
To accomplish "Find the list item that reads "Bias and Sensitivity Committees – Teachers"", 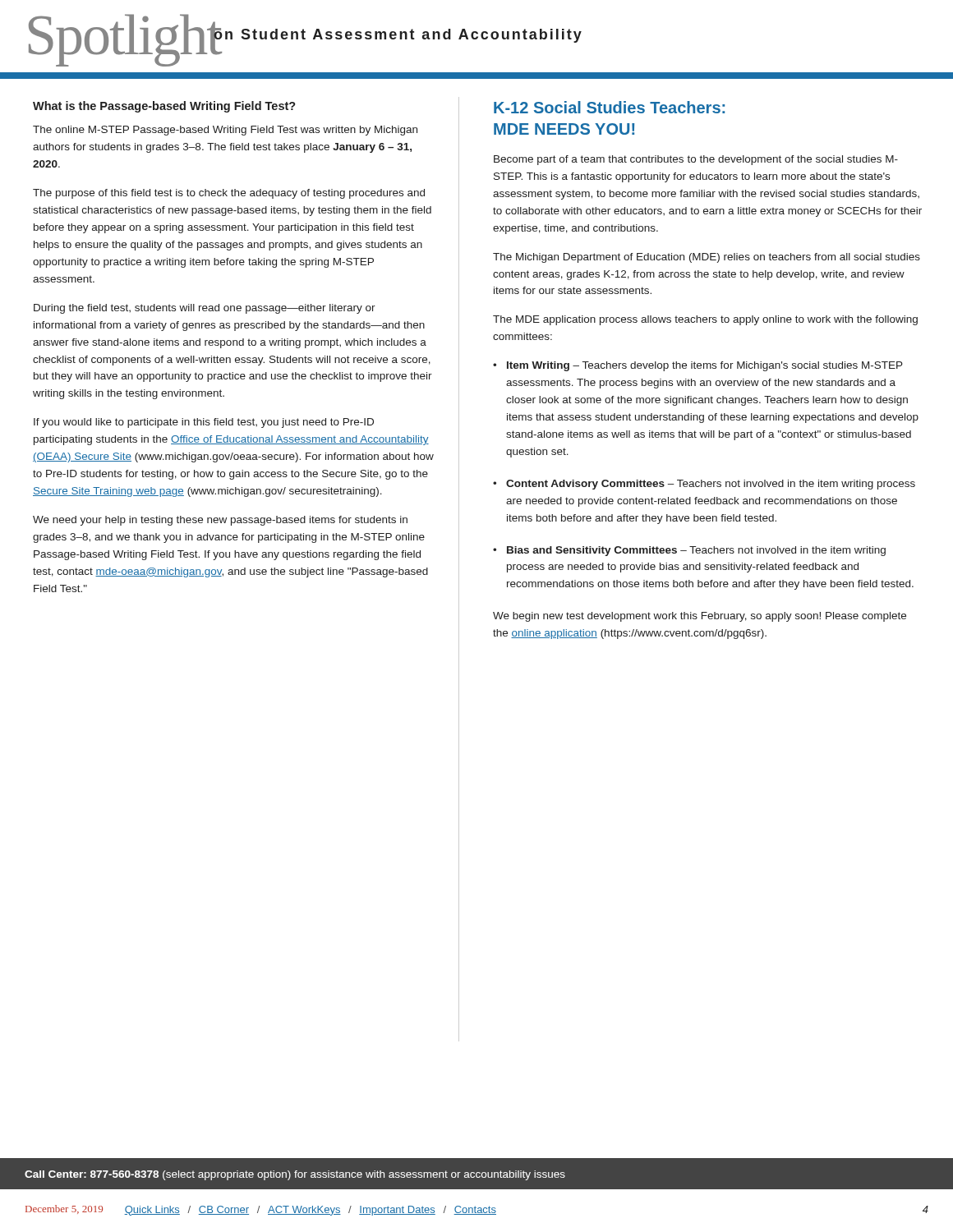I will click(710, 567).
